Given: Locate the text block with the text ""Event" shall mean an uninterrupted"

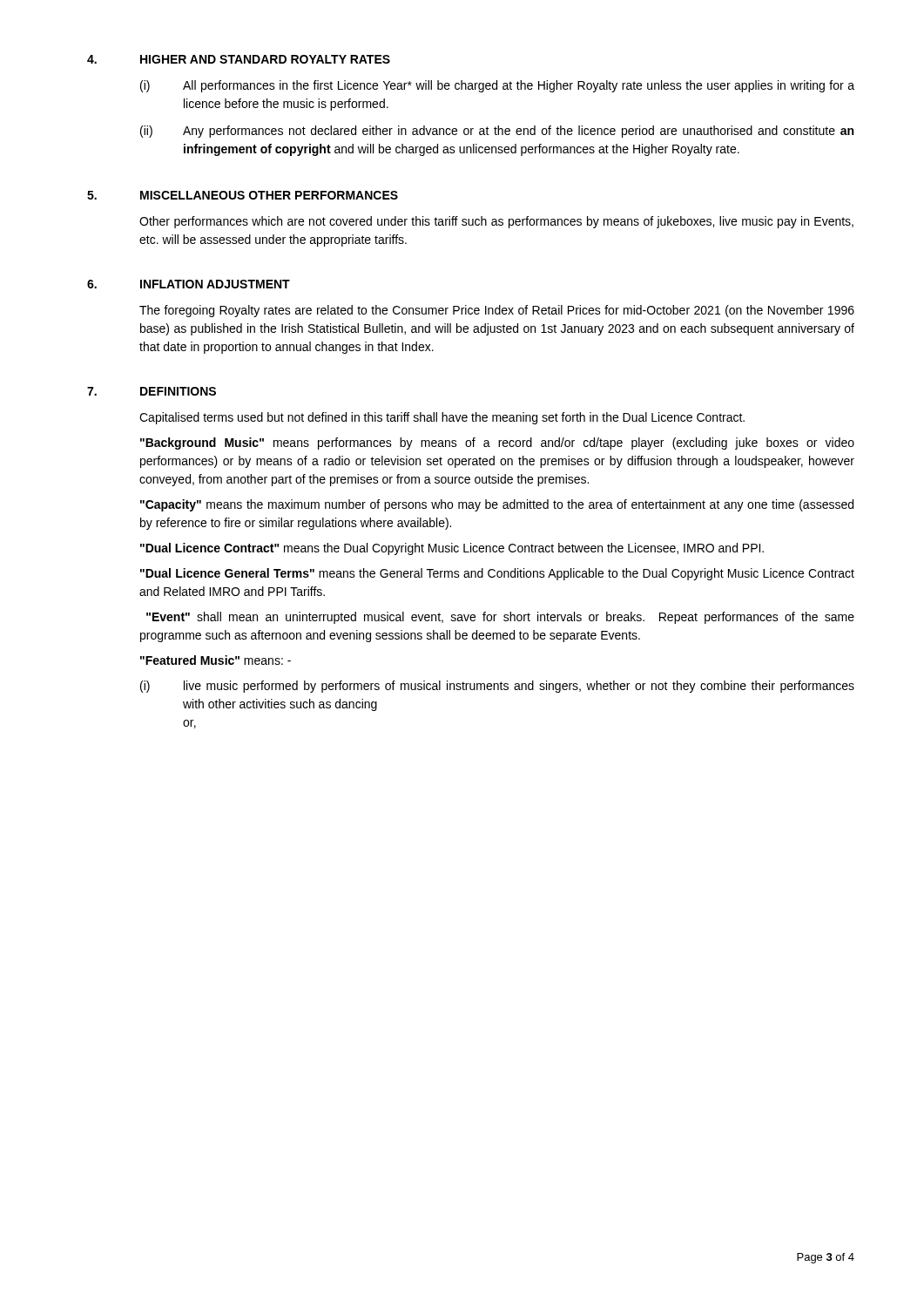Looking at the screenshot, I should [497, 626].
